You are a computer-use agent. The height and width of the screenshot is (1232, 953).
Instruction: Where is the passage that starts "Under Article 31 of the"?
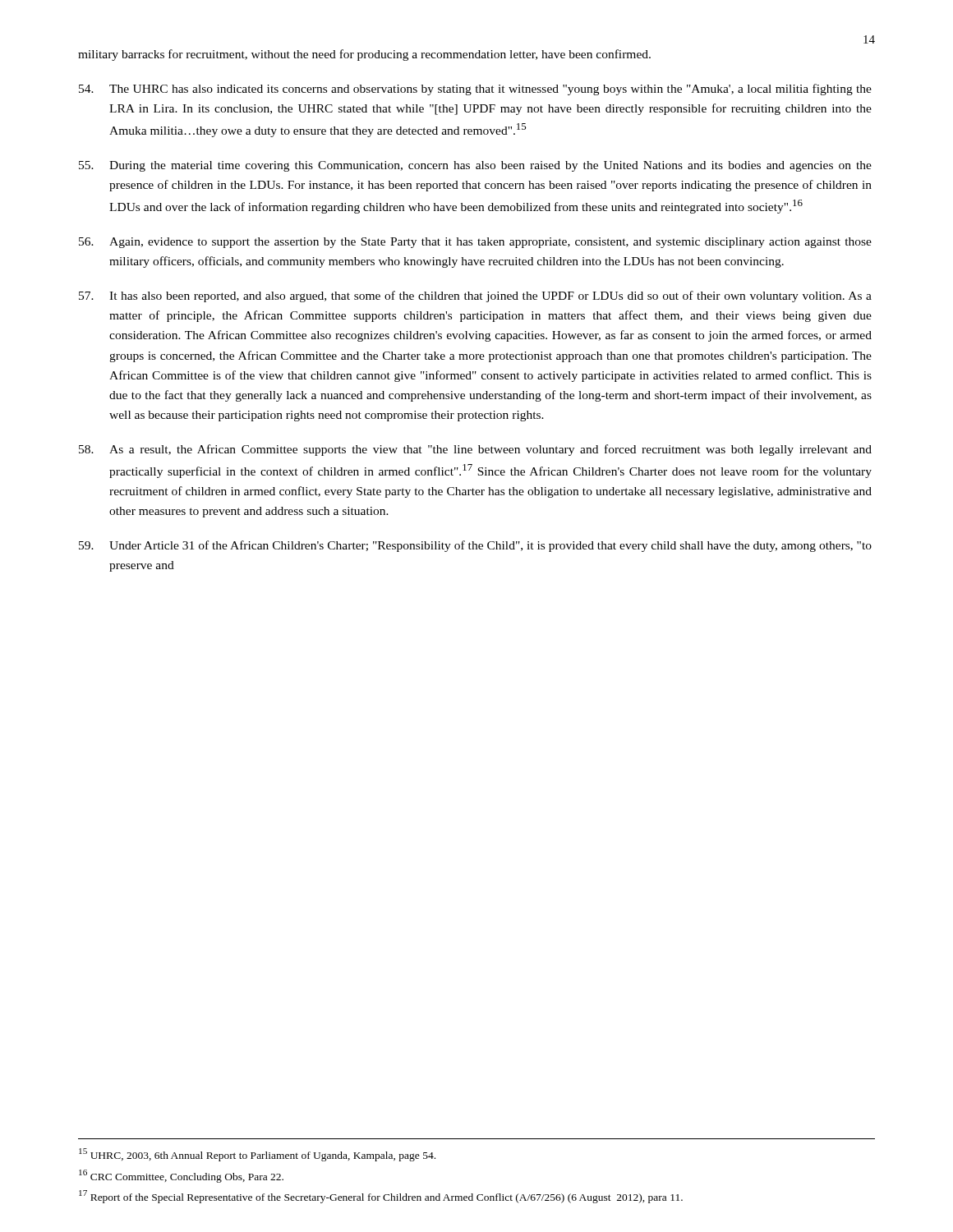475,555
